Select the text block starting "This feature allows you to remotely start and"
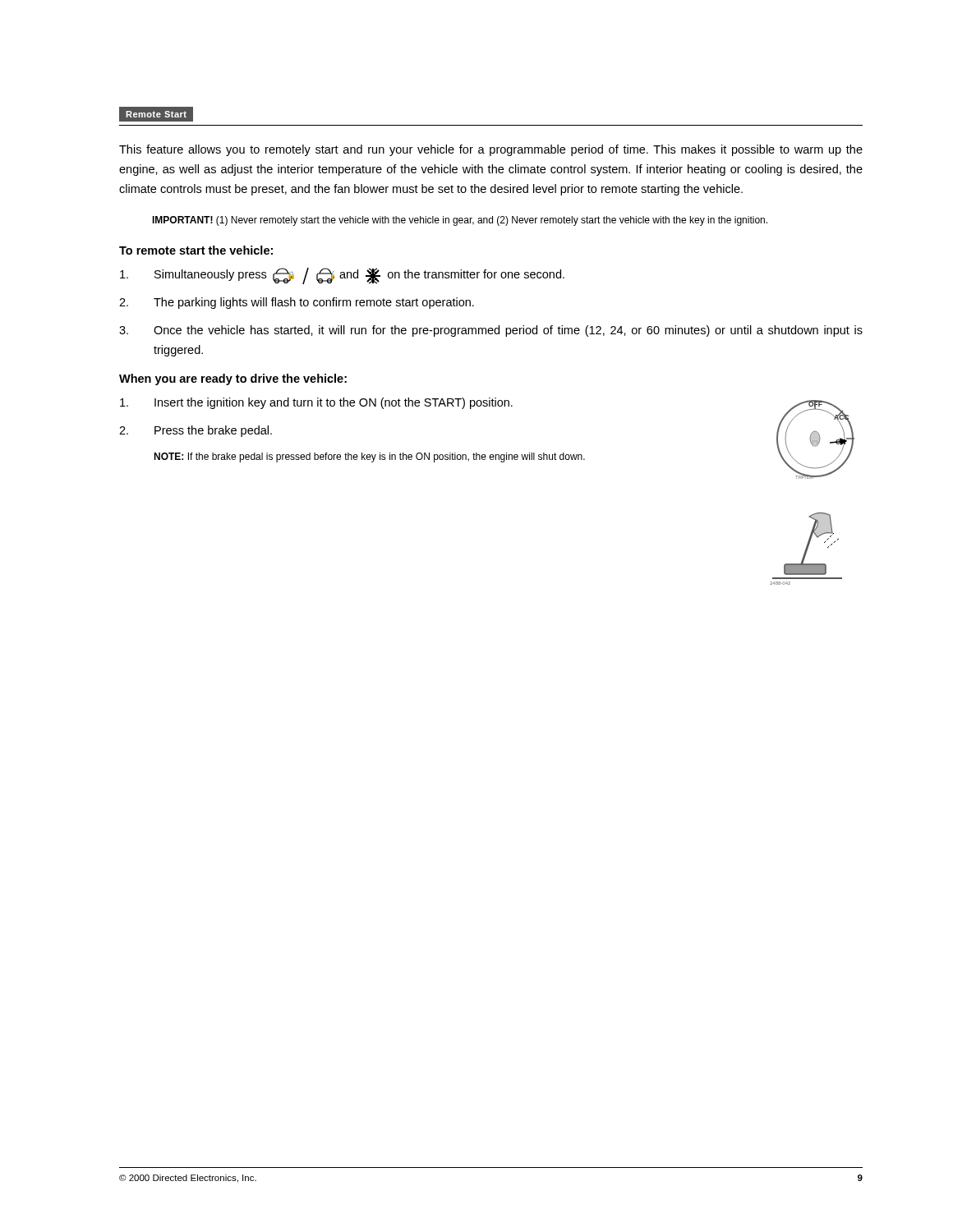 pyautogui.click(x=491, y=169)
